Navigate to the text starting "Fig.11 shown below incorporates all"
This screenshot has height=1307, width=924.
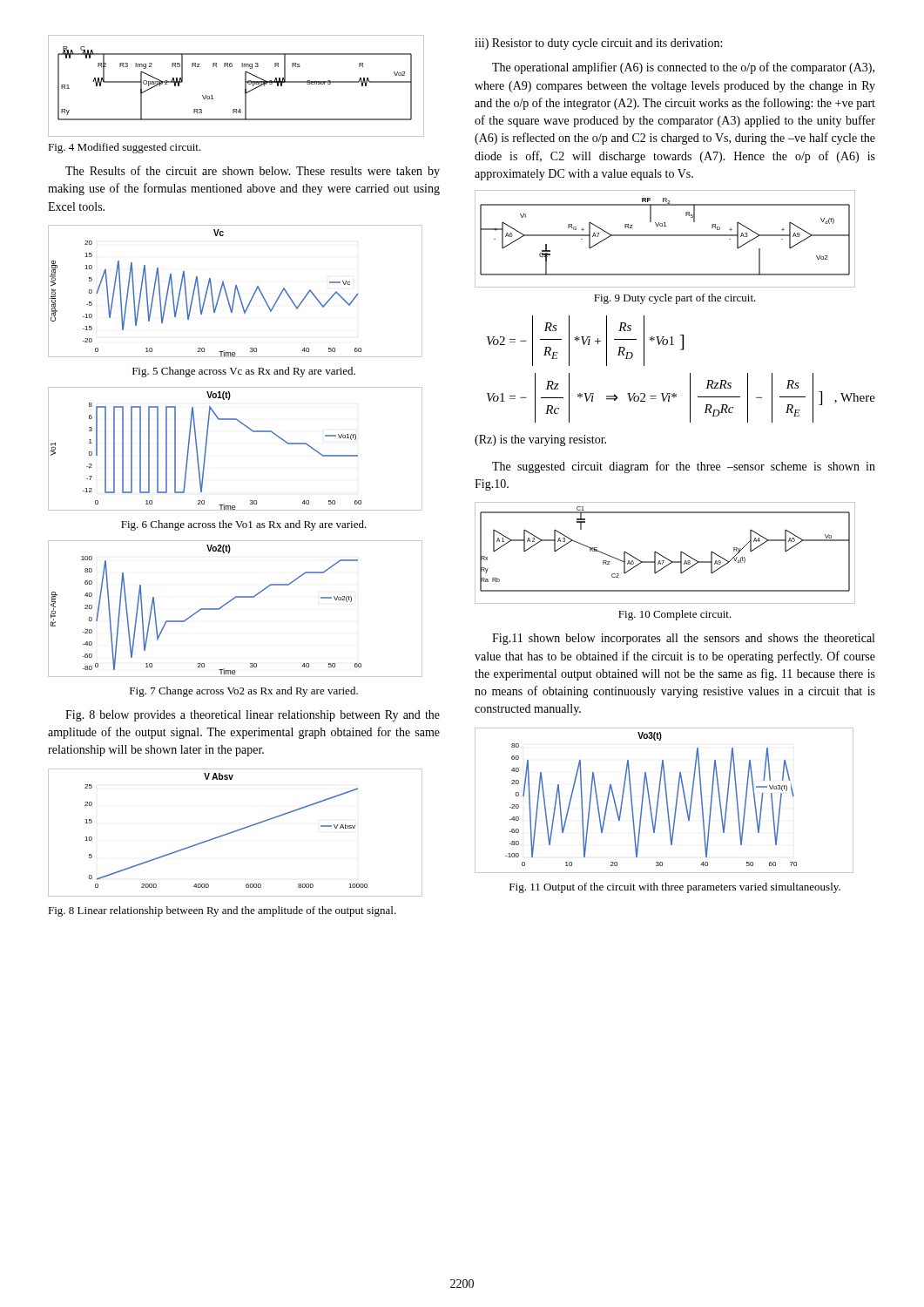pos(675,674)
